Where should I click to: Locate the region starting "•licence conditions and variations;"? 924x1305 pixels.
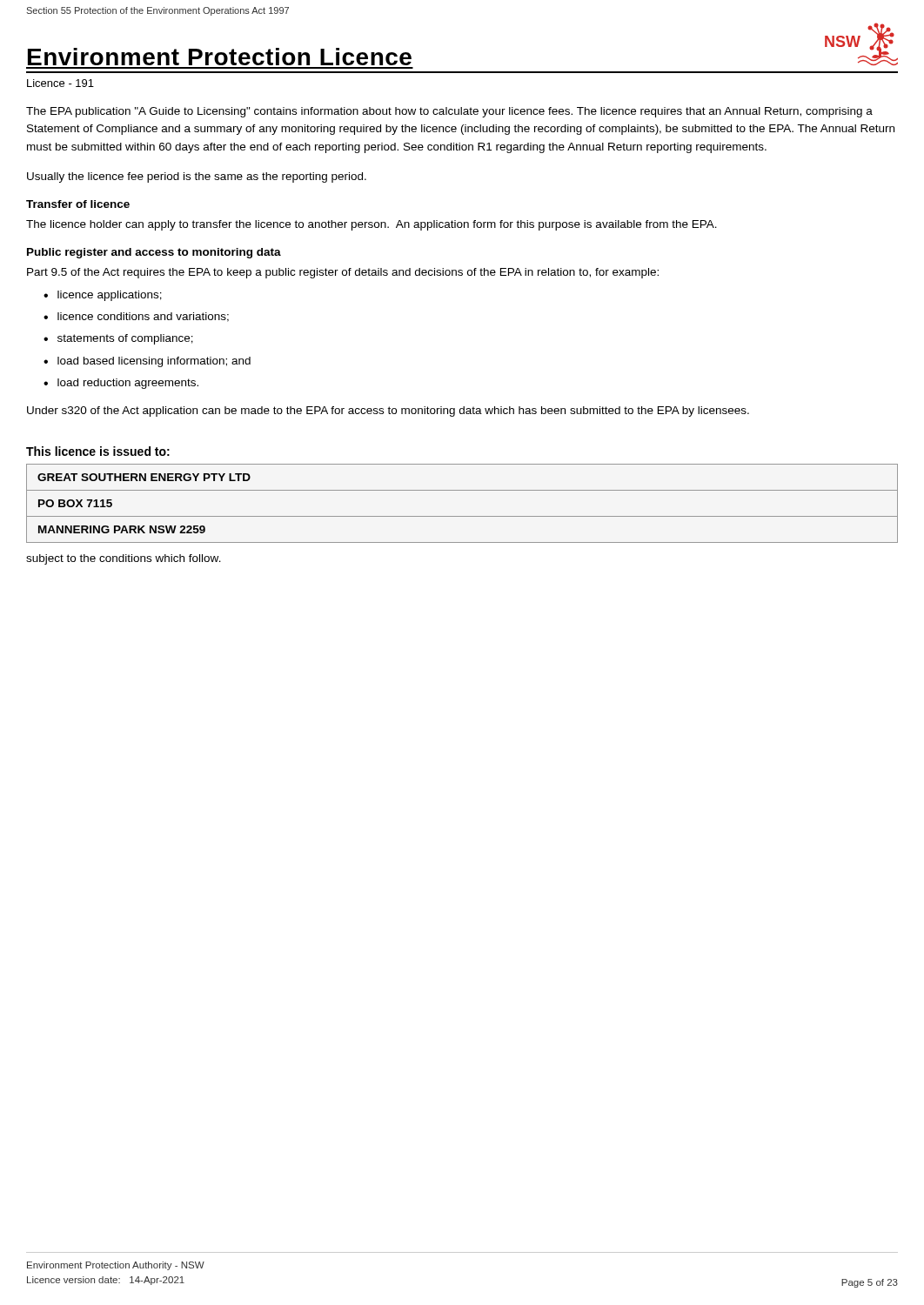coord(136,318)
